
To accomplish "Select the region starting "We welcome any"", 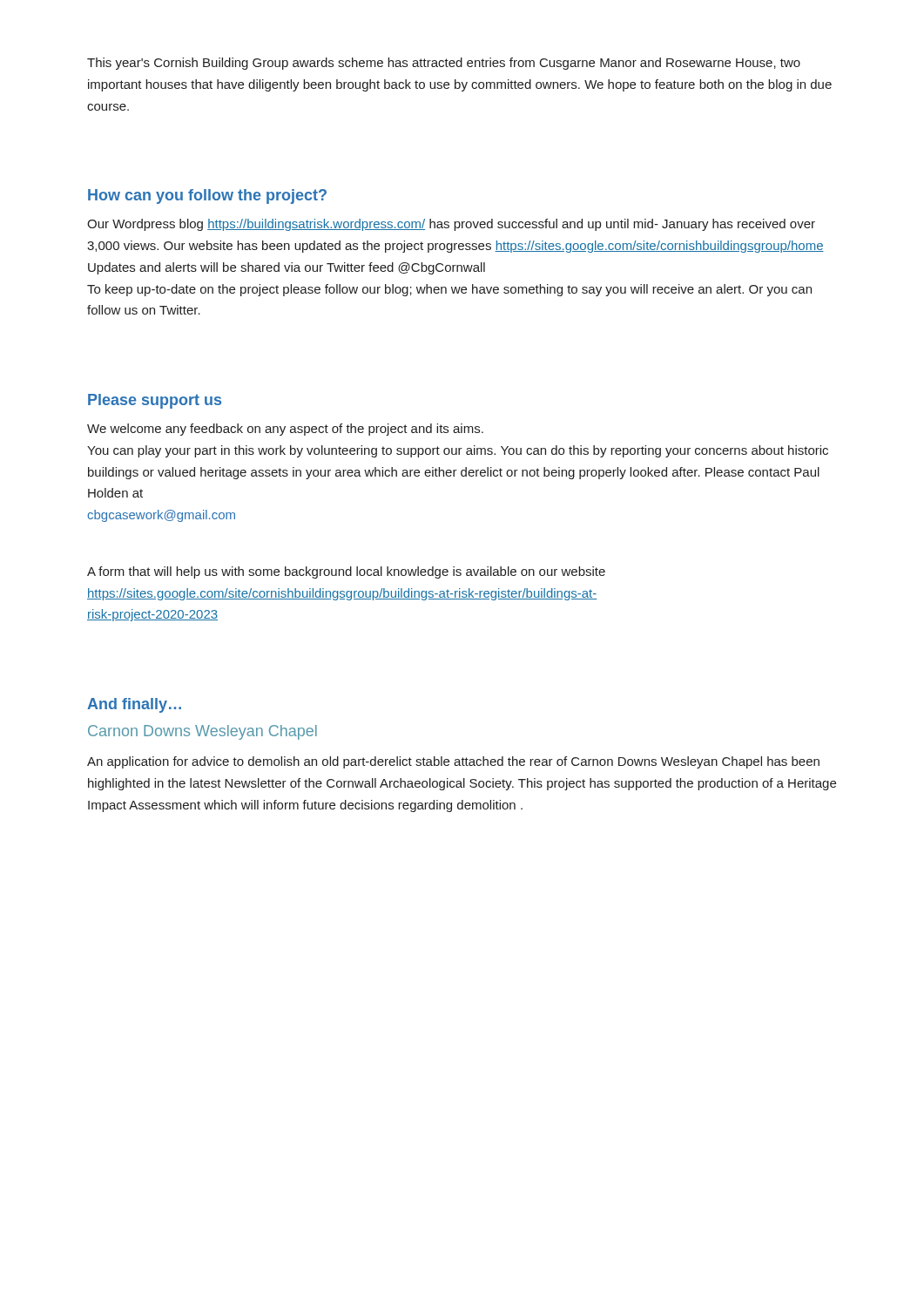I will [458, 471].
